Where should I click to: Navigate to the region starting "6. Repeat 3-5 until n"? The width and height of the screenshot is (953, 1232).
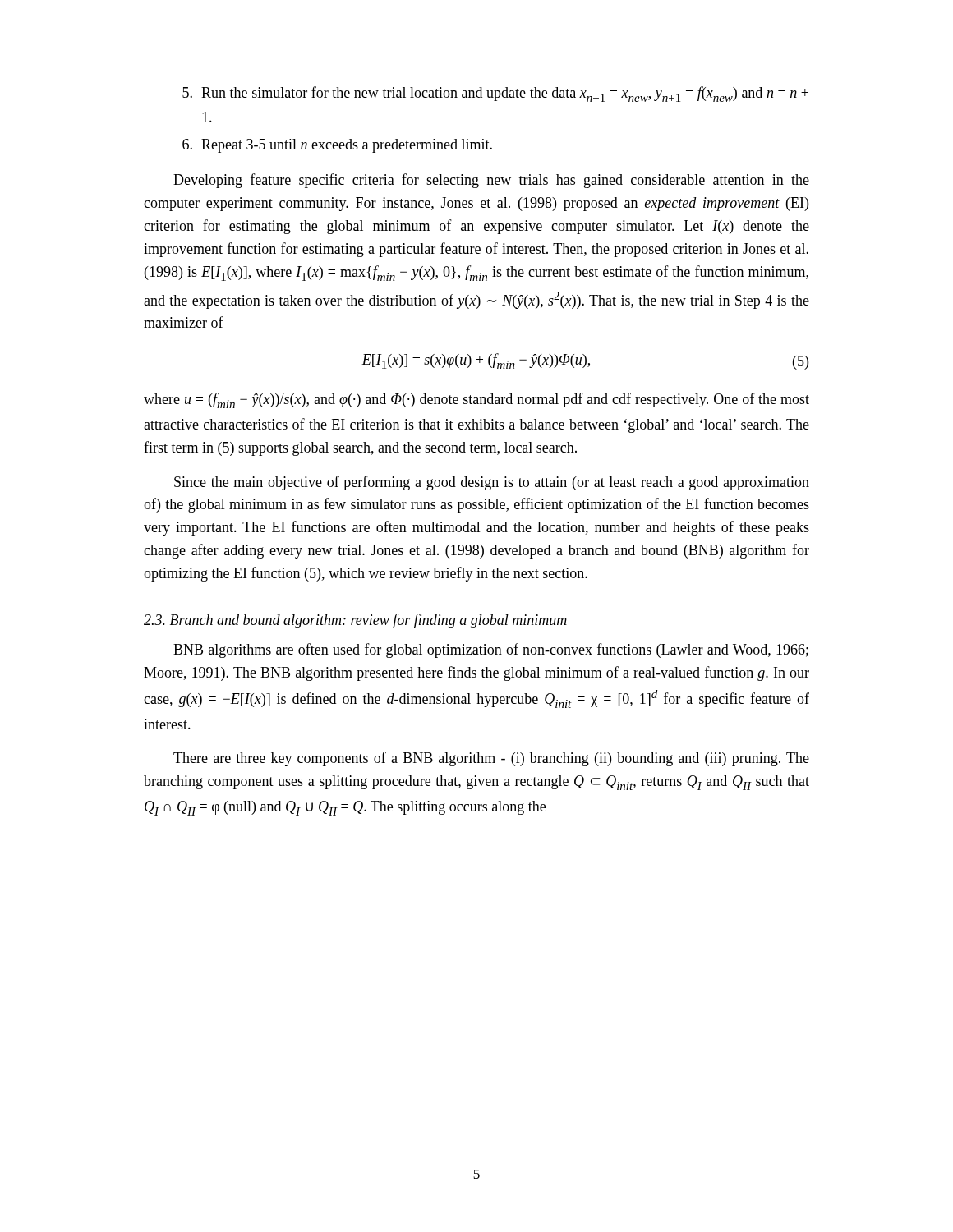point(476,145)
